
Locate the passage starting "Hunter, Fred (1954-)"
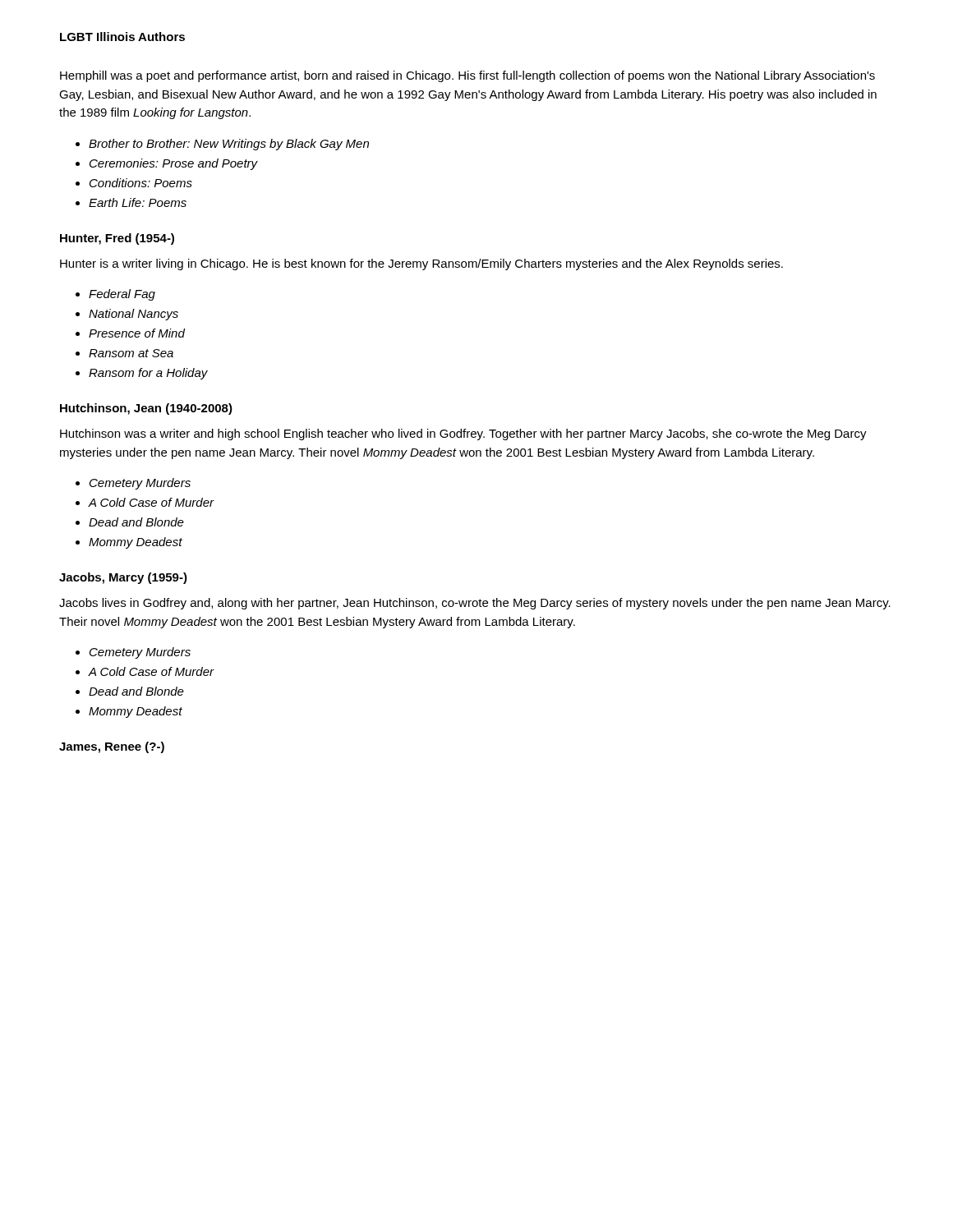click(x=117, y=237)
